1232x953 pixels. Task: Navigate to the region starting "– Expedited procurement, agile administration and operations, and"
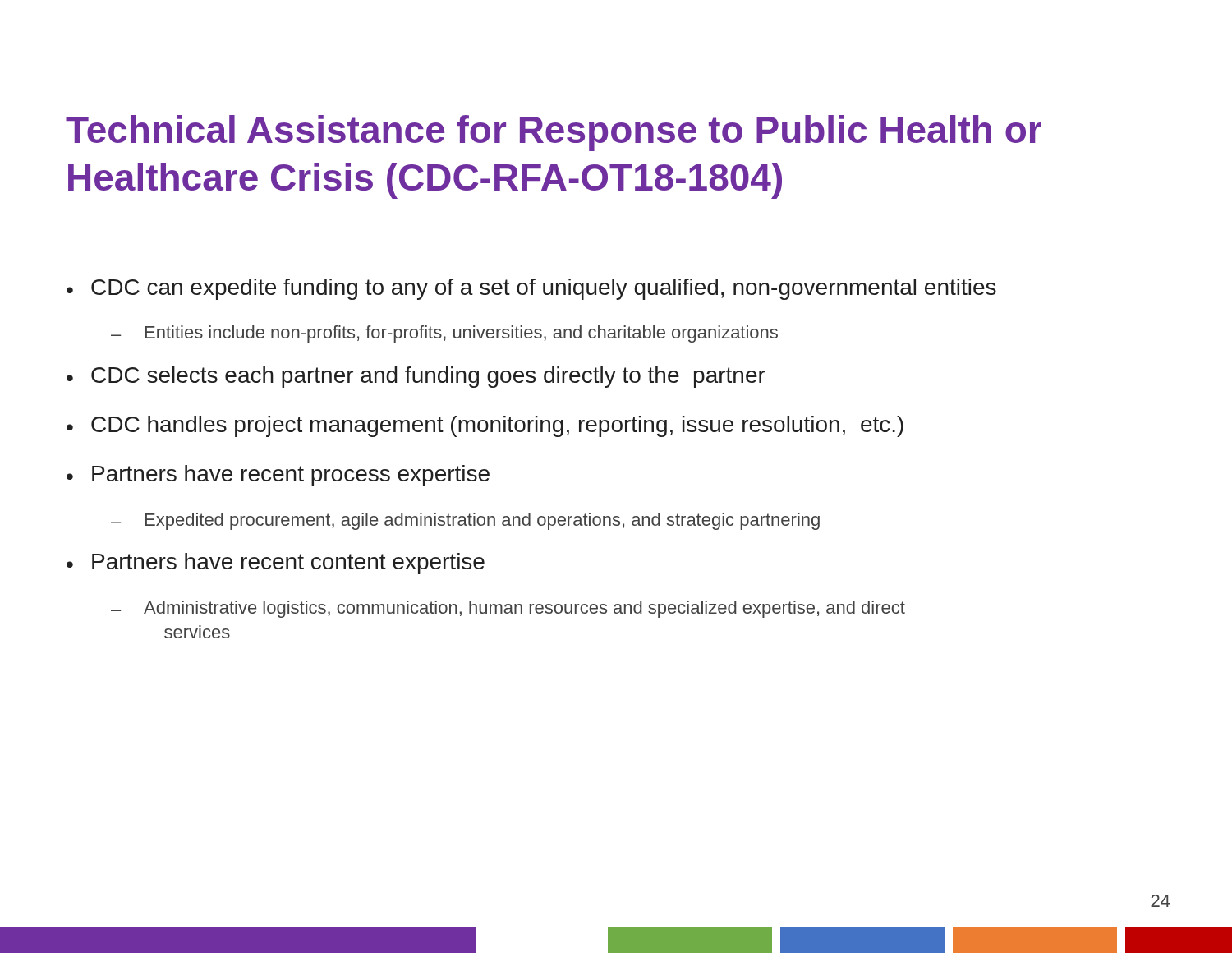(x=466, y=521)
